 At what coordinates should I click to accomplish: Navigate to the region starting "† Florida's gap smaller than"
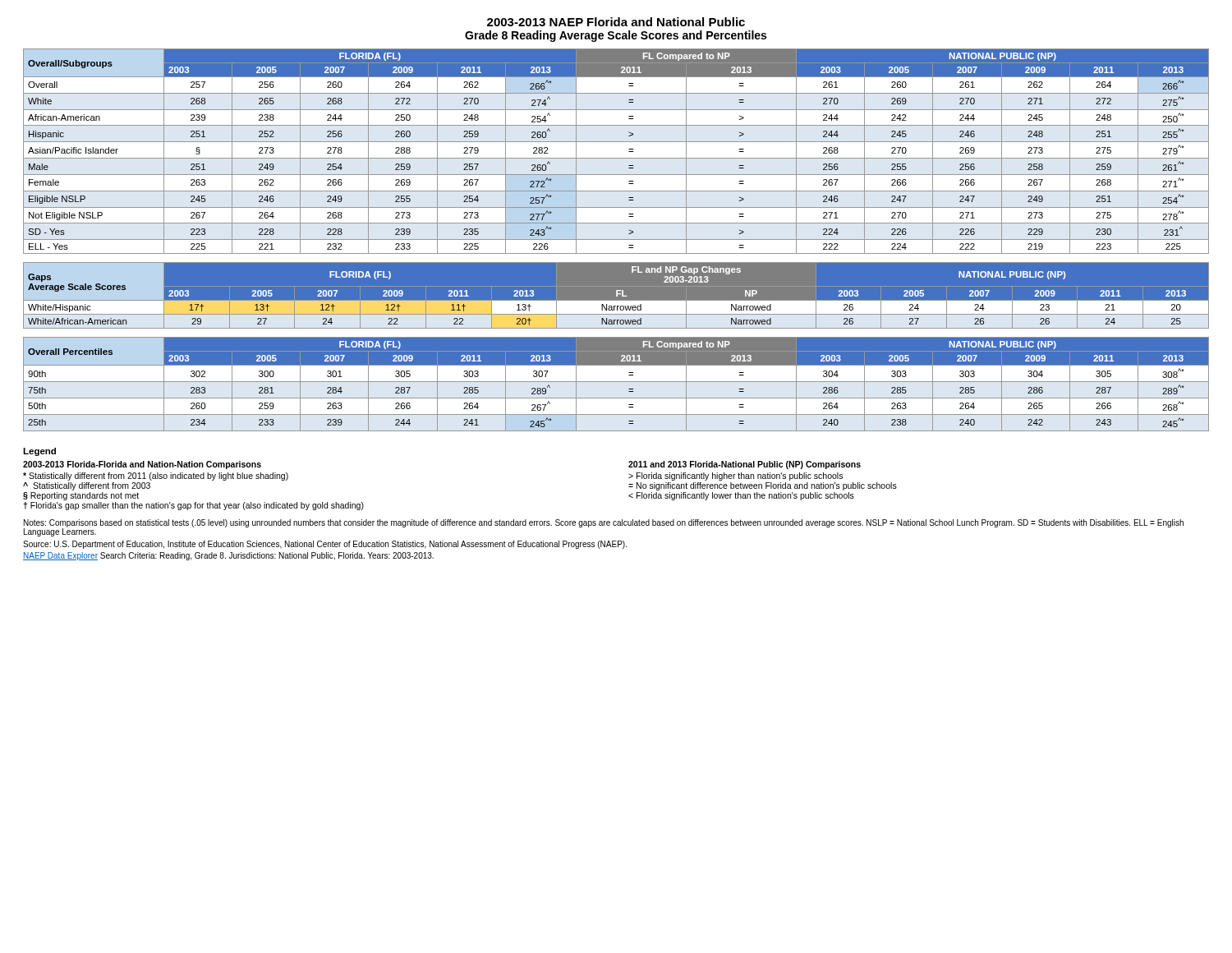click(x=193, y=505)
